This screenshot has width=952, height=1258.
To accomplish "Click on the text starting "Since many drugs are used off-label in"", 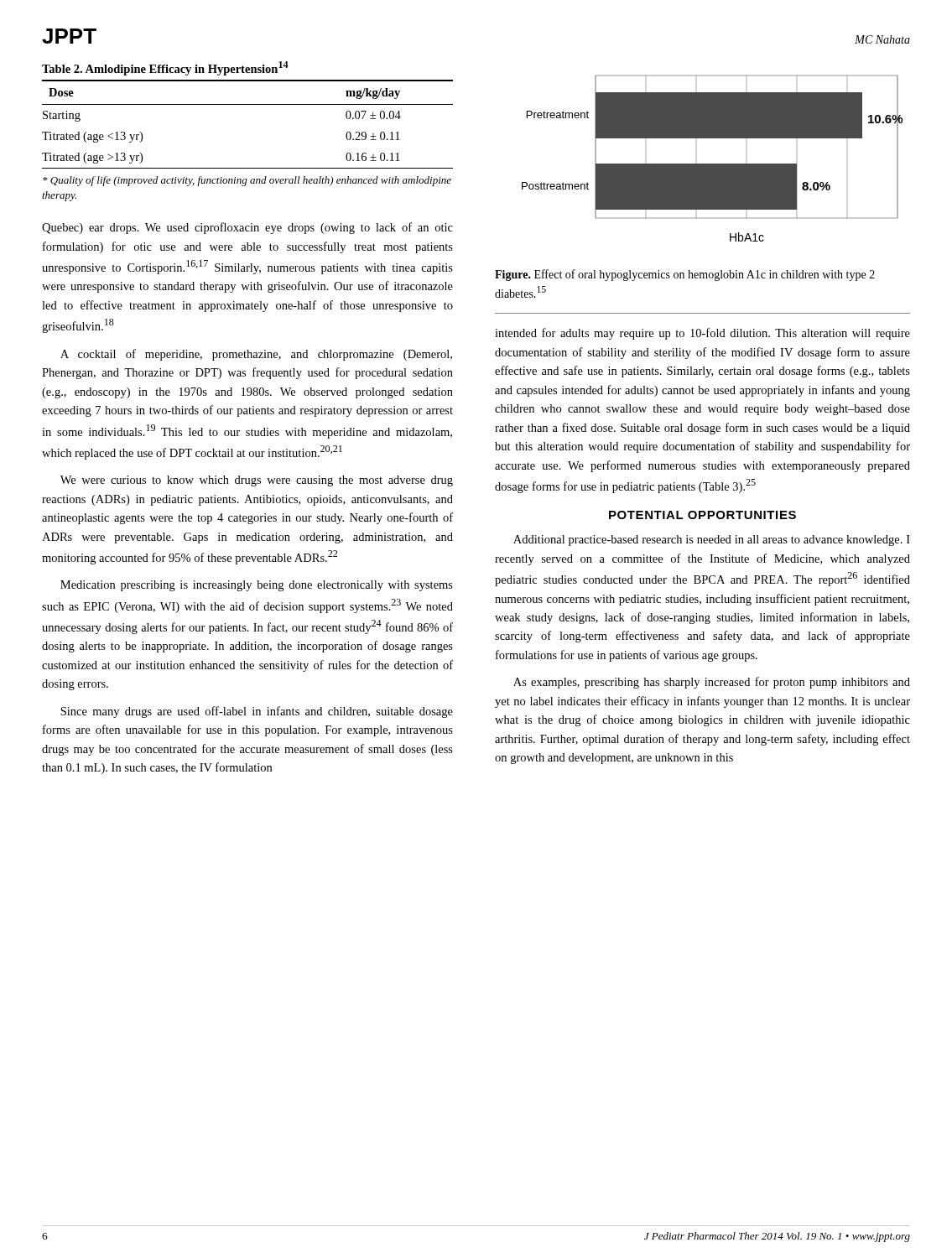I will click(x=247, y=740).
